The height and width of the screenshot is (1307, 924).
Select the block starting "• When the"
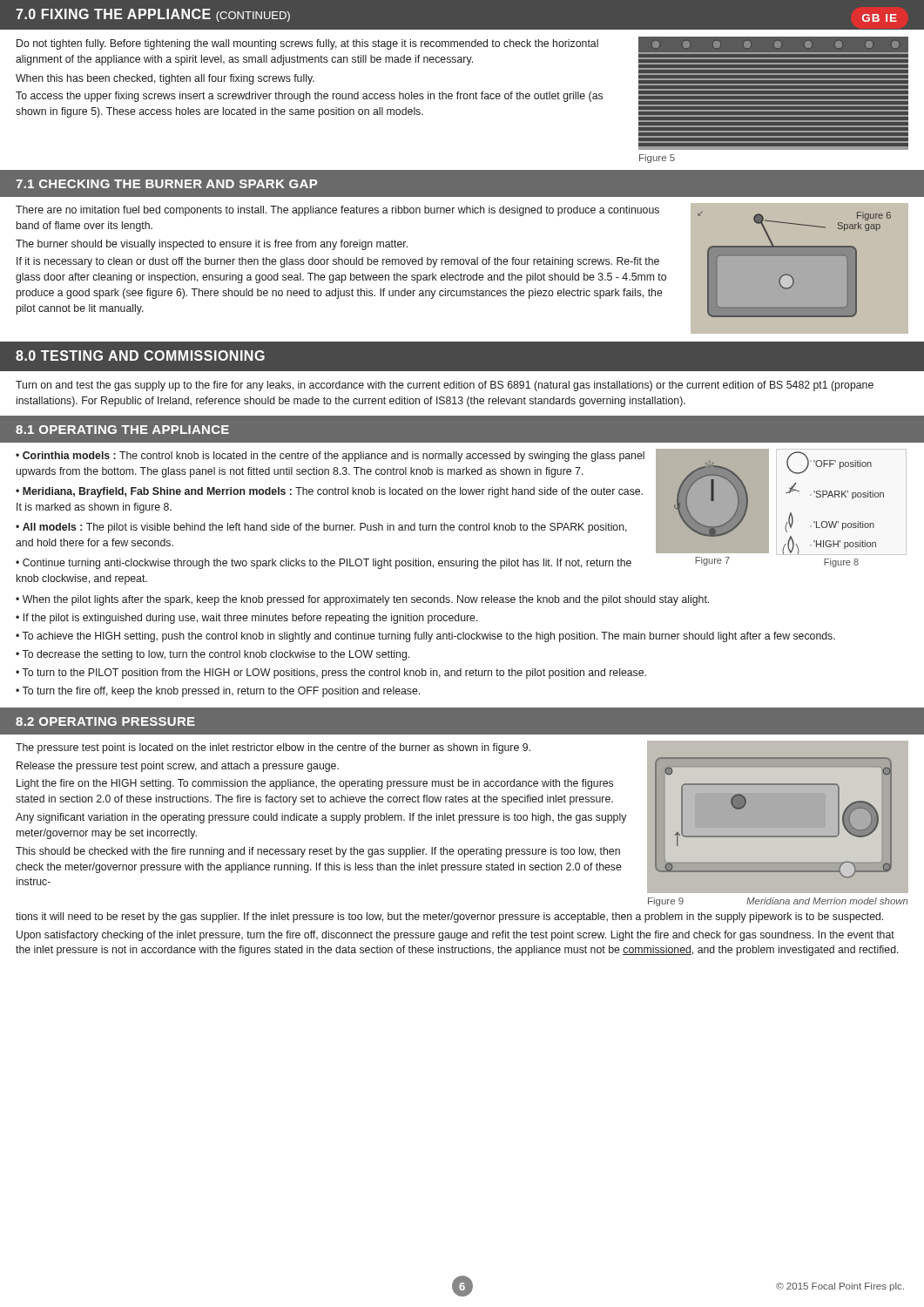[363, 599]
